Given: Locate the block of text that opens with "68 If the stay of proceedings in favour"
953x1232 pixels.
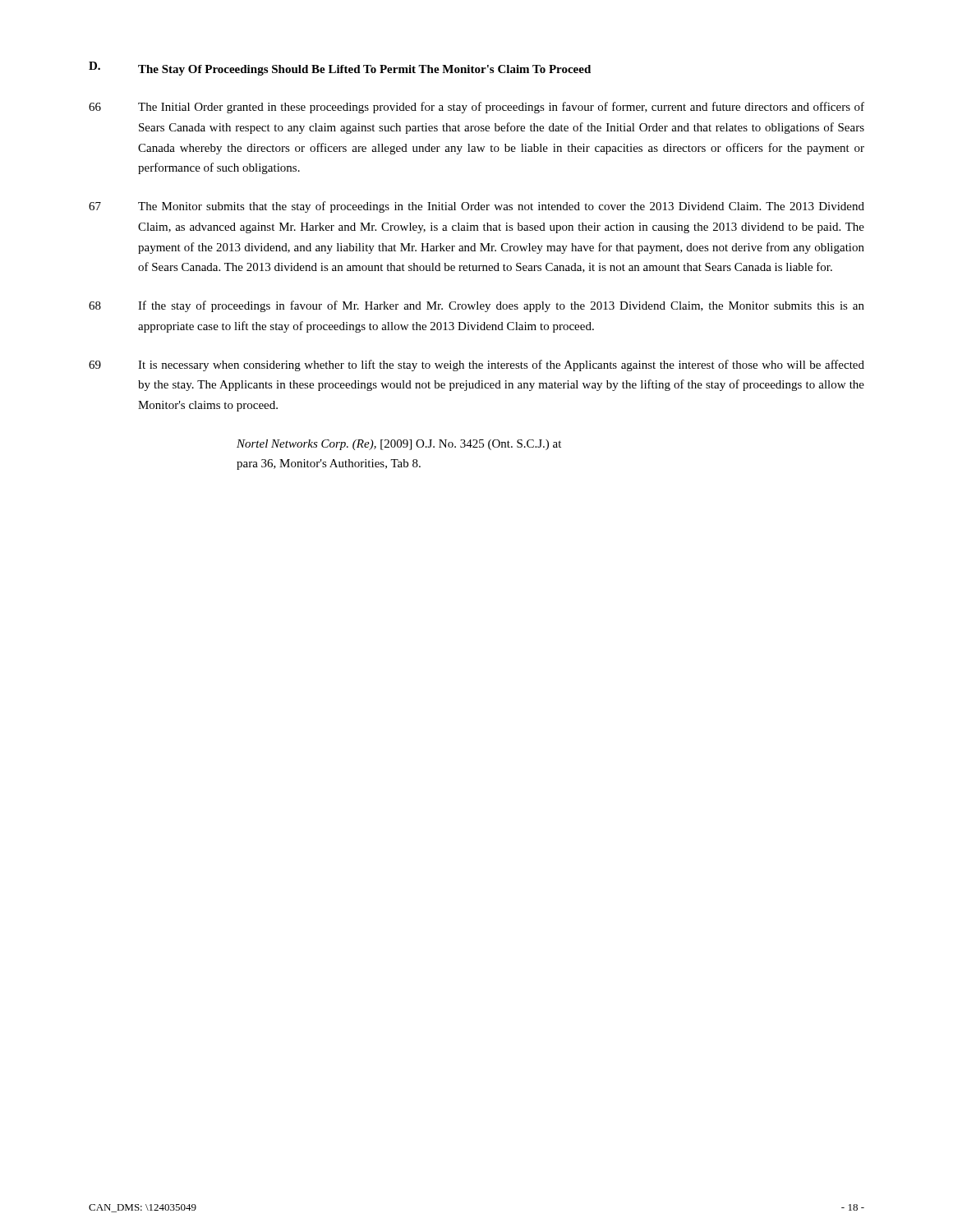Looking at the screenshot, I should [x=476, y=316].
